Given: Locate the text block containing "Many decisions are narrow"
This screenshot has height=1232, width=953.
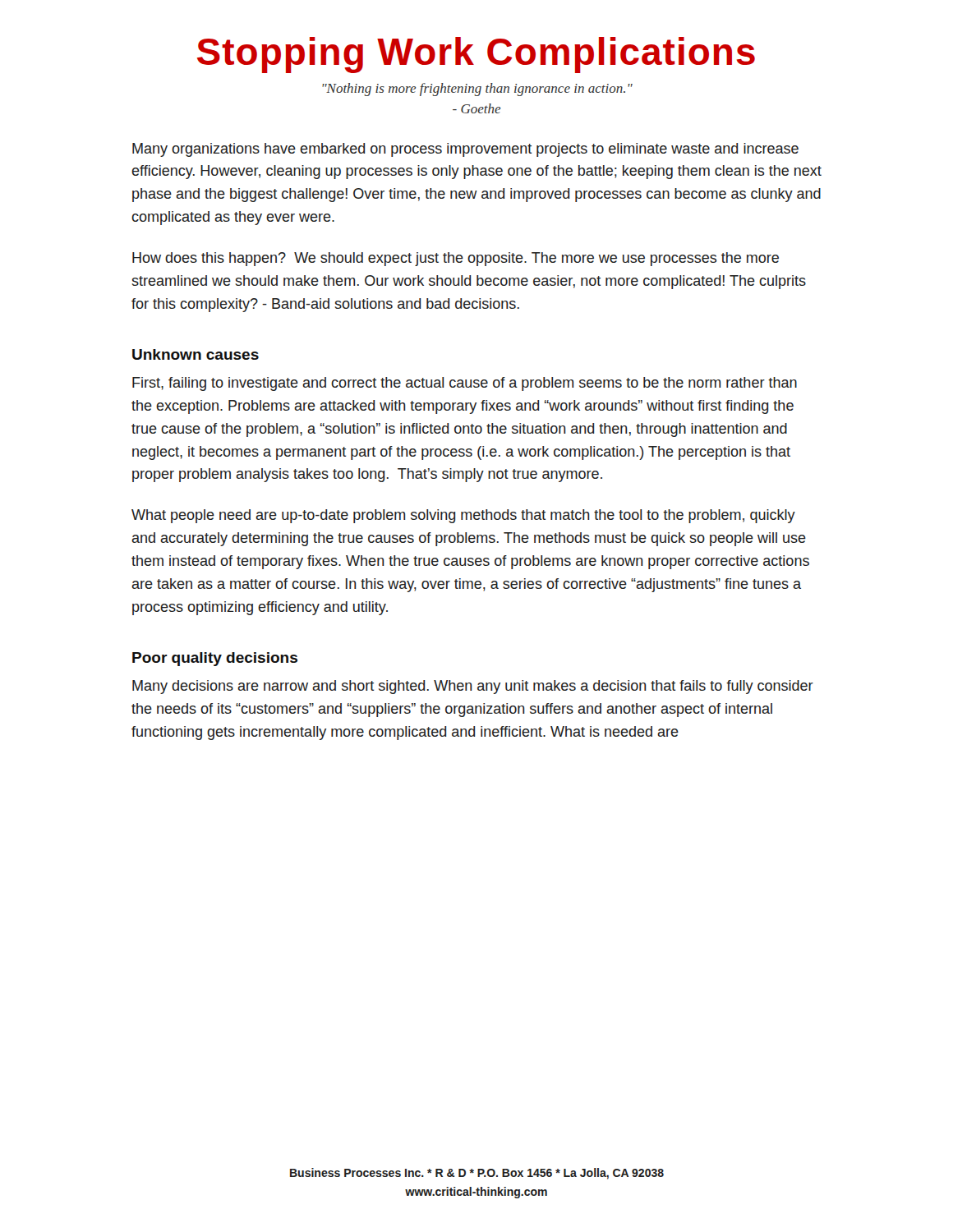Looking at the screenshot, I should (472, 708).
